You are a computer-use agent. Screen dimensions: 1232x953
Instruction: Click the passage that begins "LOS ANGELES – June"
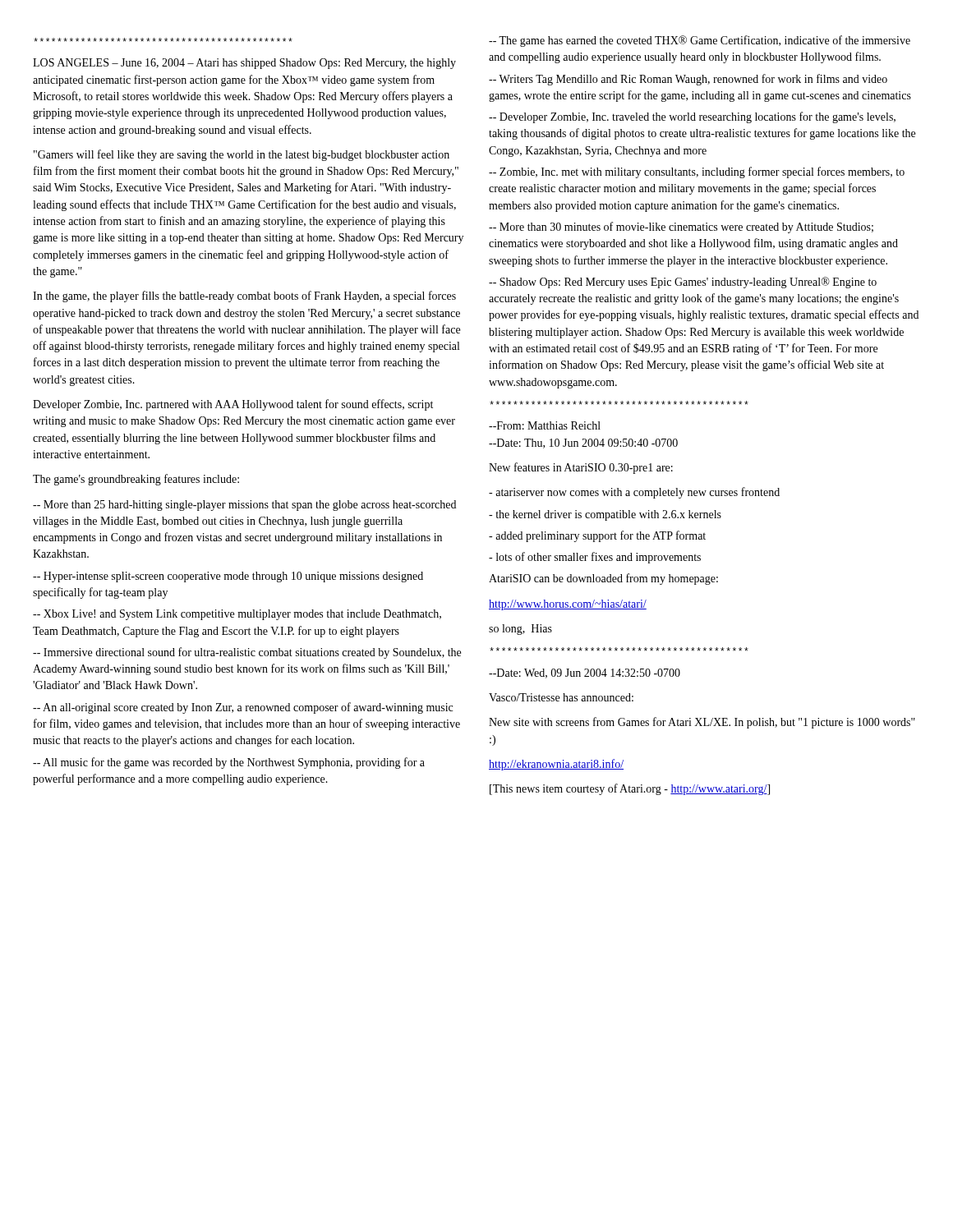point(244,97)
